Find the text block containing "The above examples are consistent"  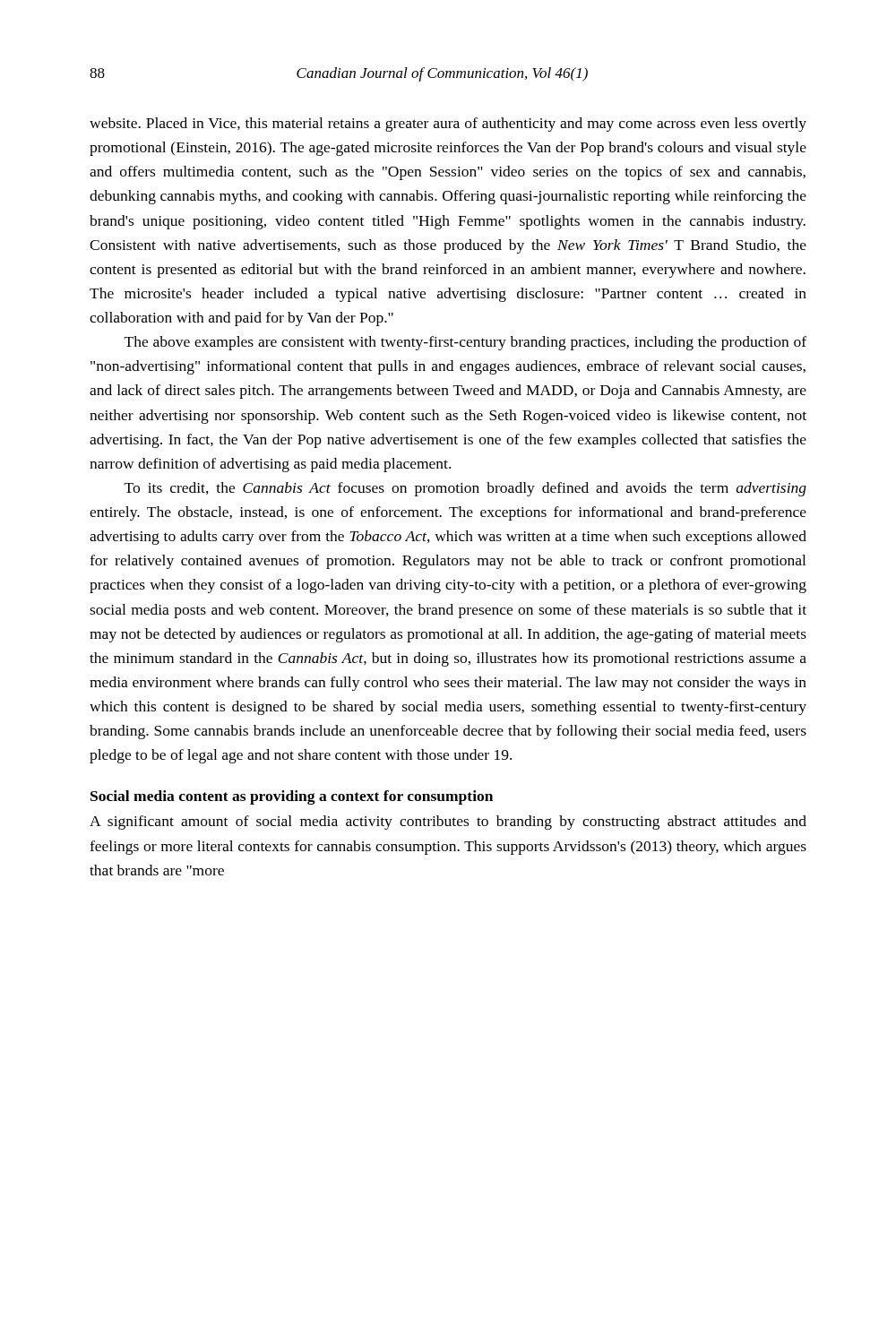[448, 403]
